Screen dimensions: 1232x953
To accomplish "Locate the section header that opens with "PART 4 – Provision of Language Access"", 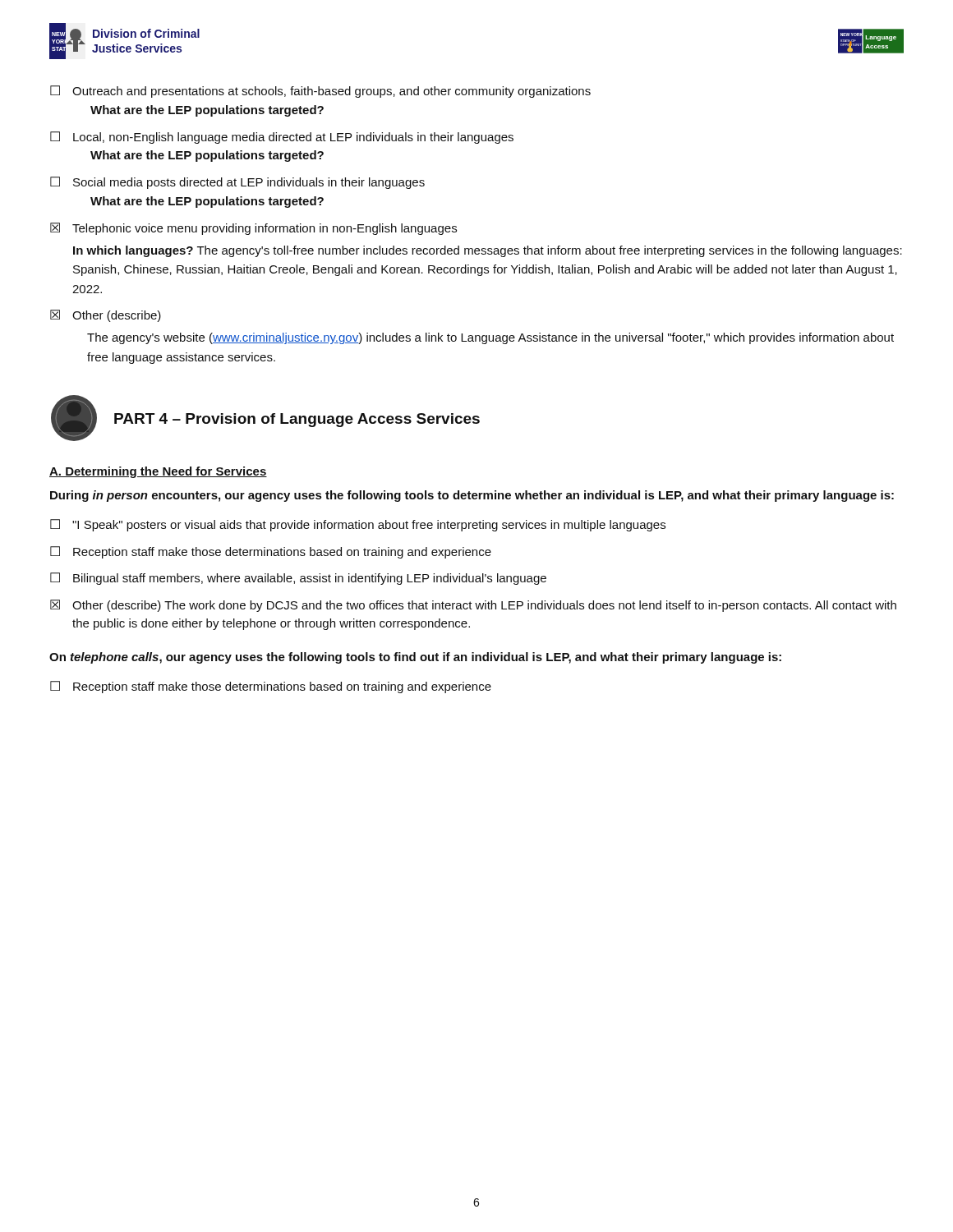I will [265, 419].
